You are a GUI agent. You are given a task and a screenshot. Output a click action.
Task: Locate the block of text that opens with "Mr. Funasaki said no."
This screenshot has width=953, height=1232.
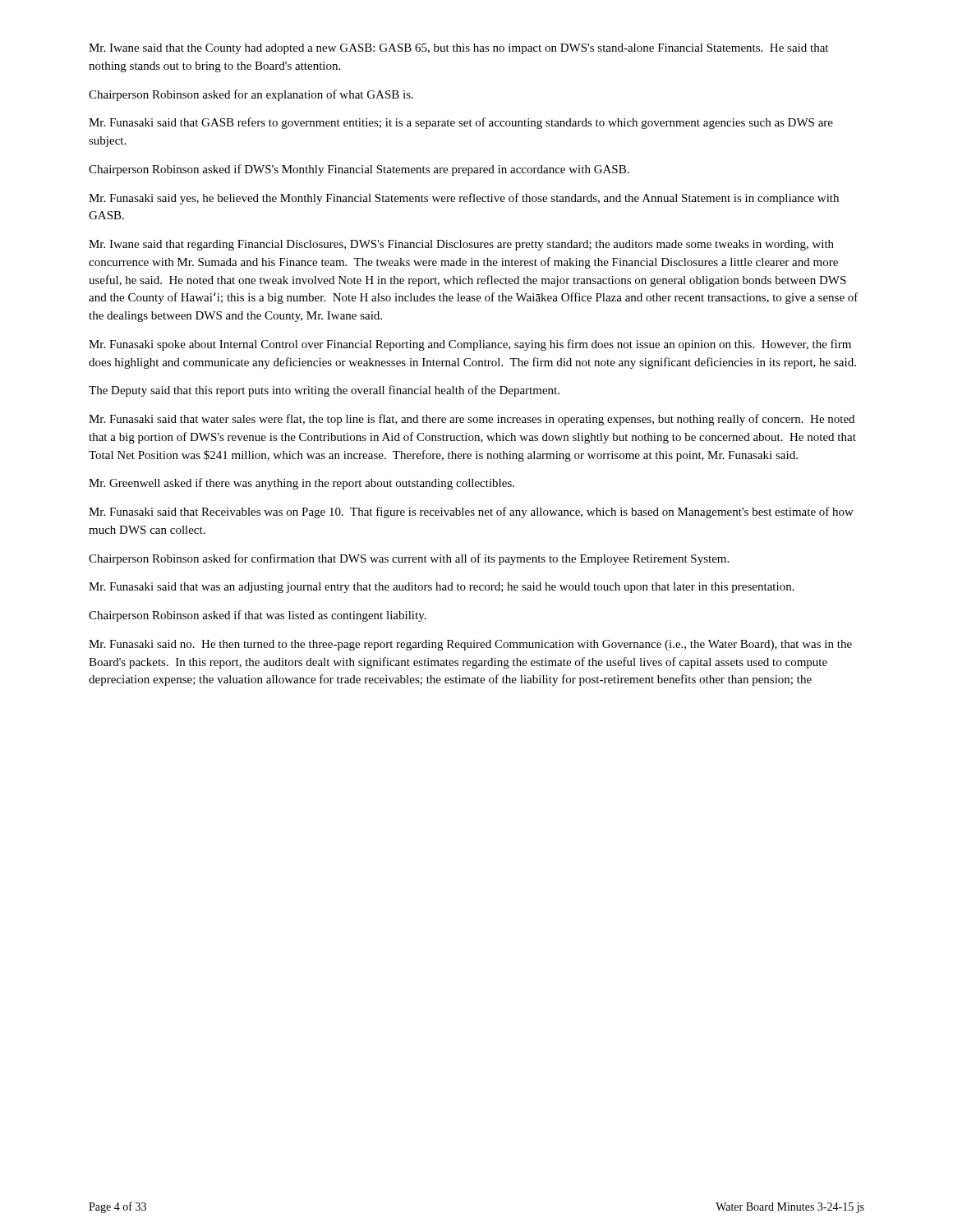click(x=470, y=662)
